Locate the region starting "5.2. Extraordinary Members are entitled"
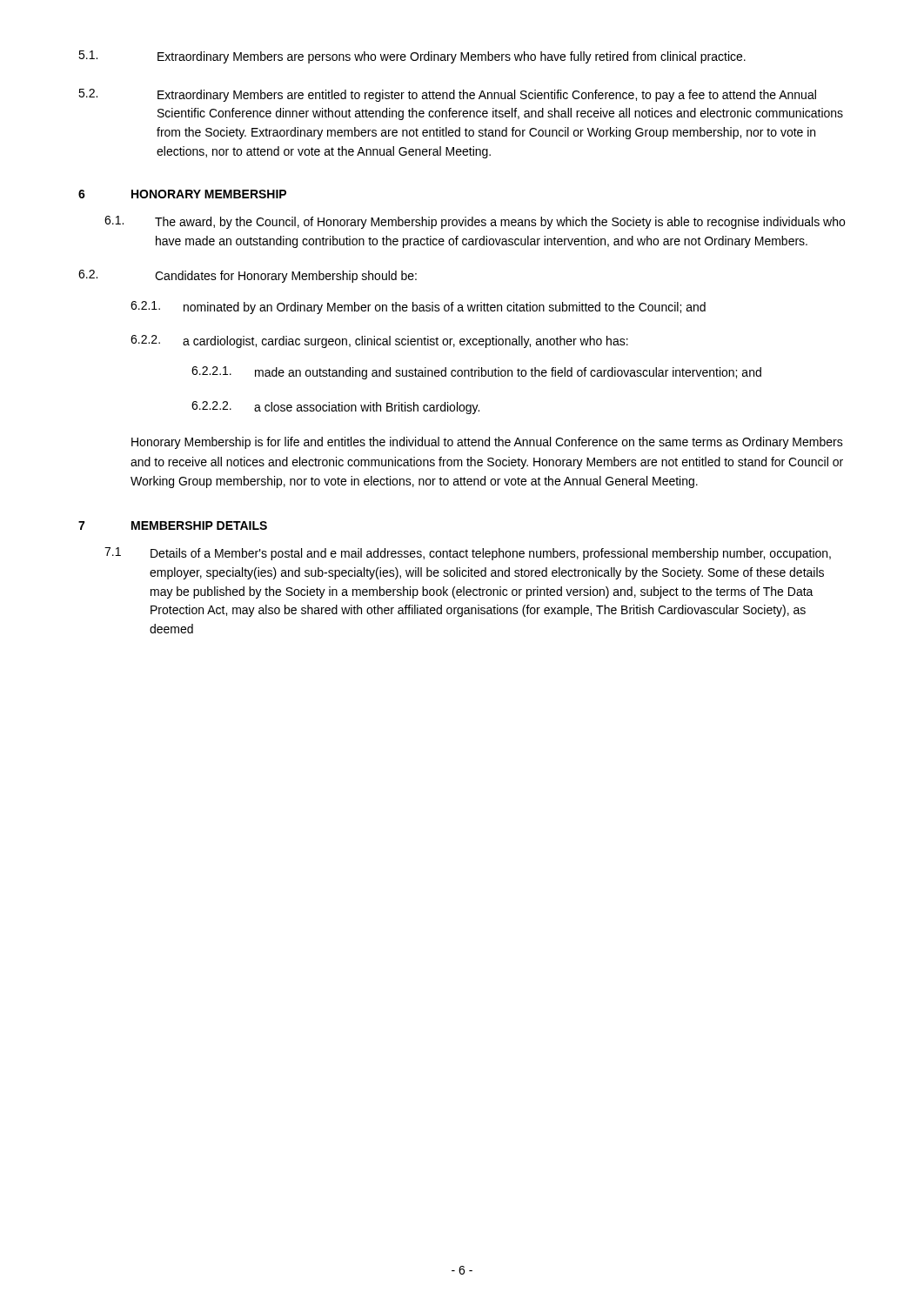The height and width of the screenshot is (1305, 924). 462,124
